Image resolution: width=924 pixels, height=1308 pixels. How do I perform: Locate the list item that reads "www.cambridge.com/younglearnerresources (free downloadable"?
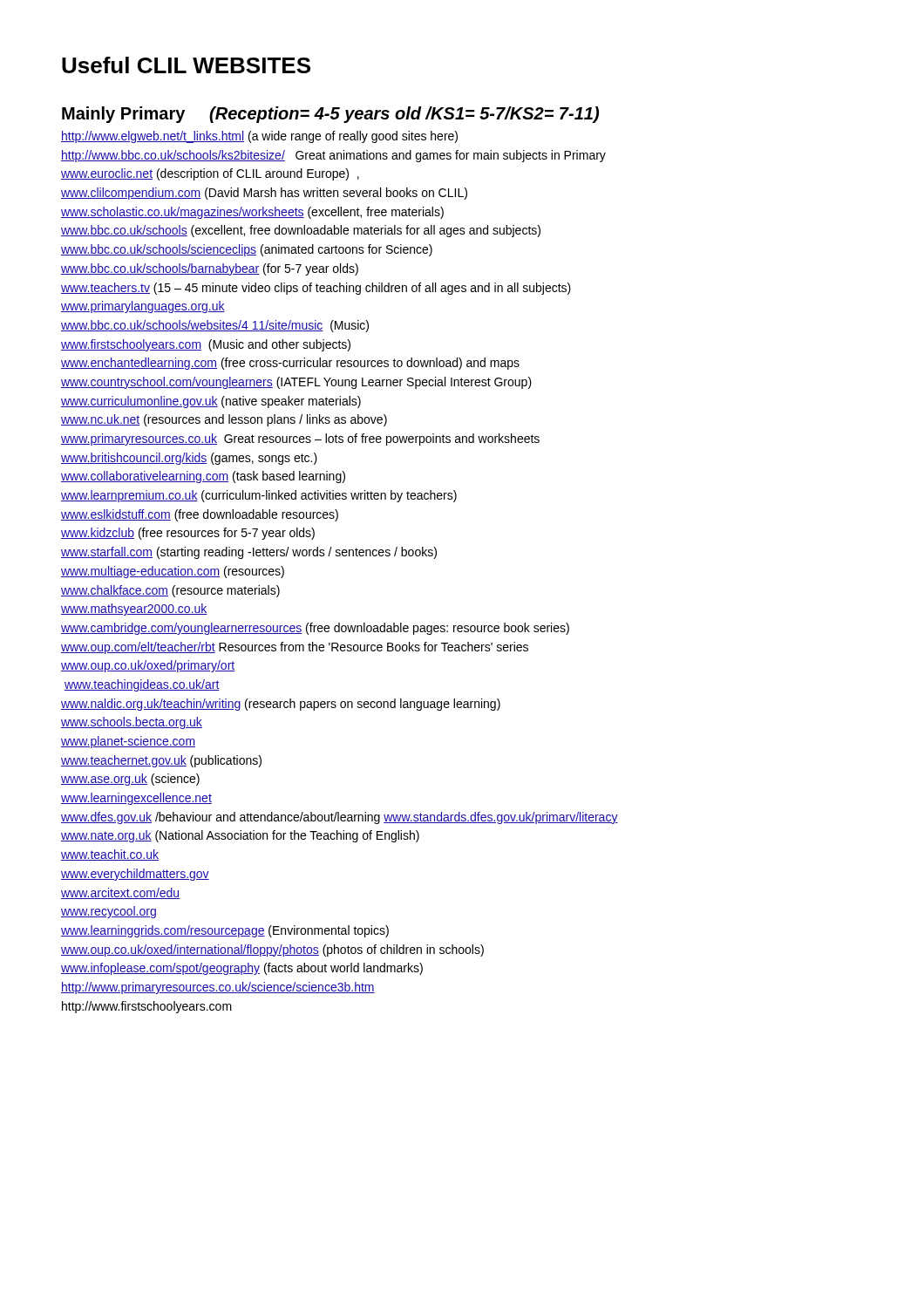[315, 628]
